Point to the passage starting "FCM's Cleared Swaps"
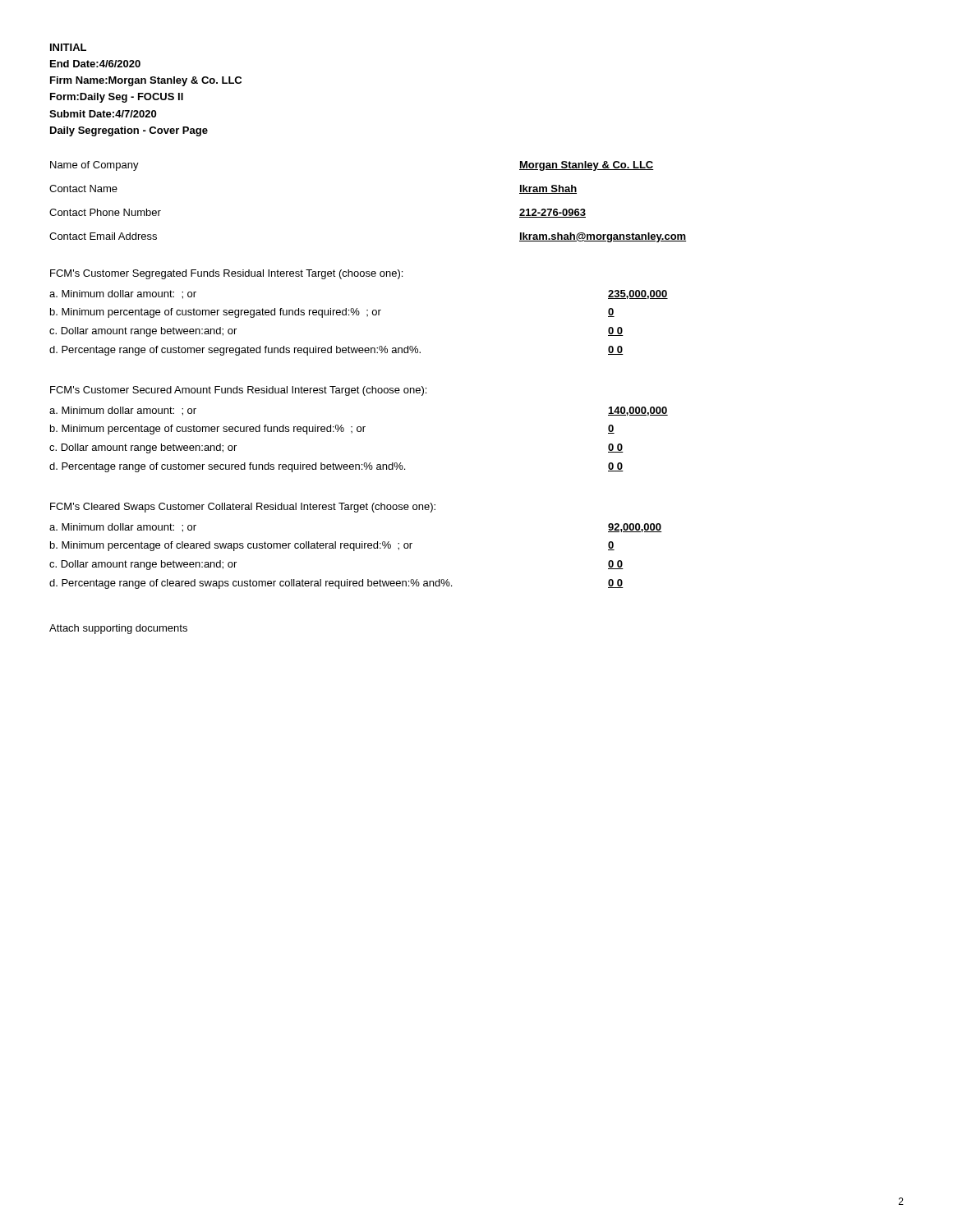Image resolution: width=953 pixels, height=1232 pixels. [243, 508]
